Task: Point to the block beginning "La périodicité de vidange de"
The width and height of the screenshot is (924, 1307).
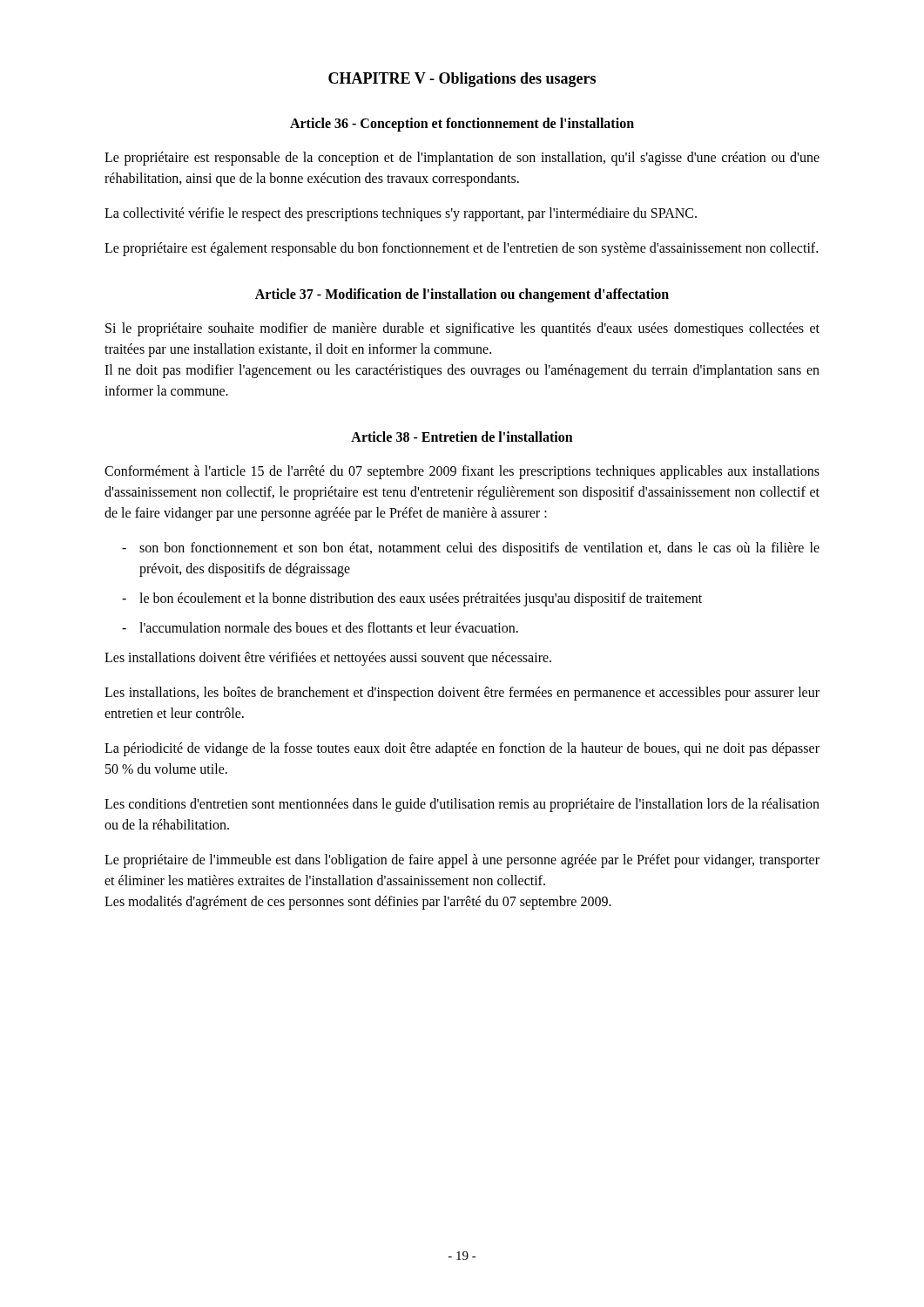Action: tap(462, 759)
